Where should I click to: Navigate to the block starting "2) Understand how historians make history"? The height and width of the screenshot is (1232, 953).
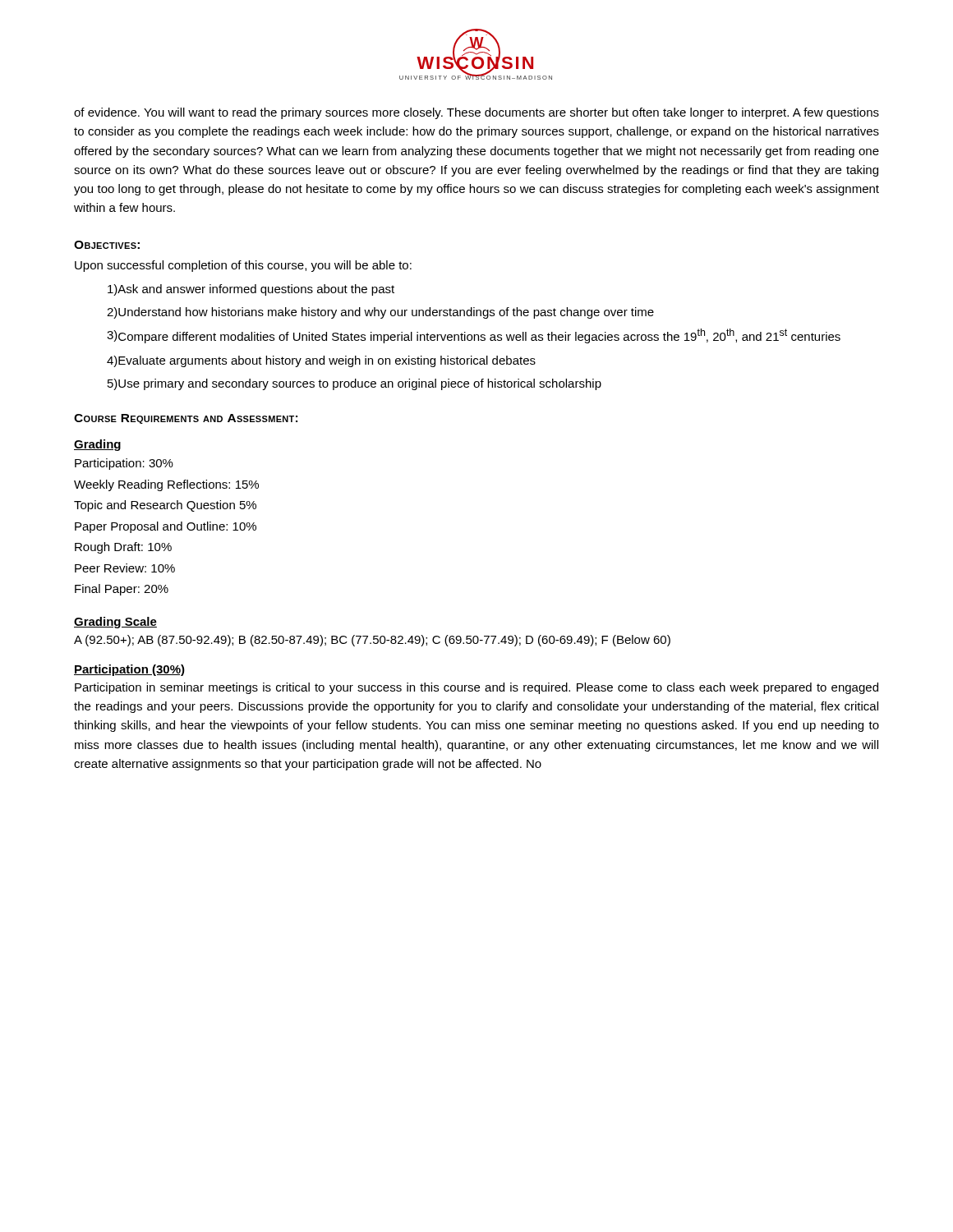476,312
